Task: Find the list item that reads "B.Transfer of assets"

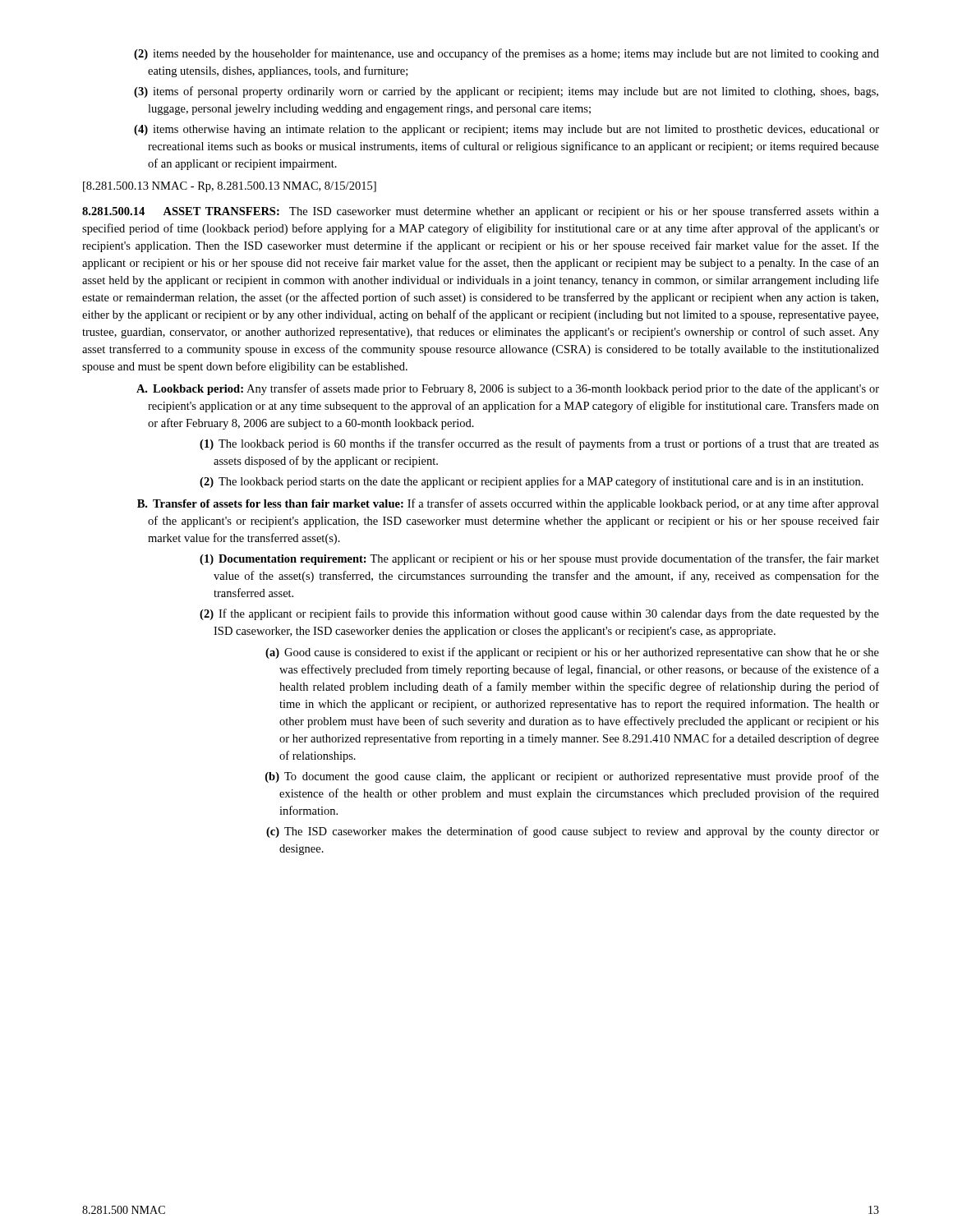Action: (x=493, y=520)
